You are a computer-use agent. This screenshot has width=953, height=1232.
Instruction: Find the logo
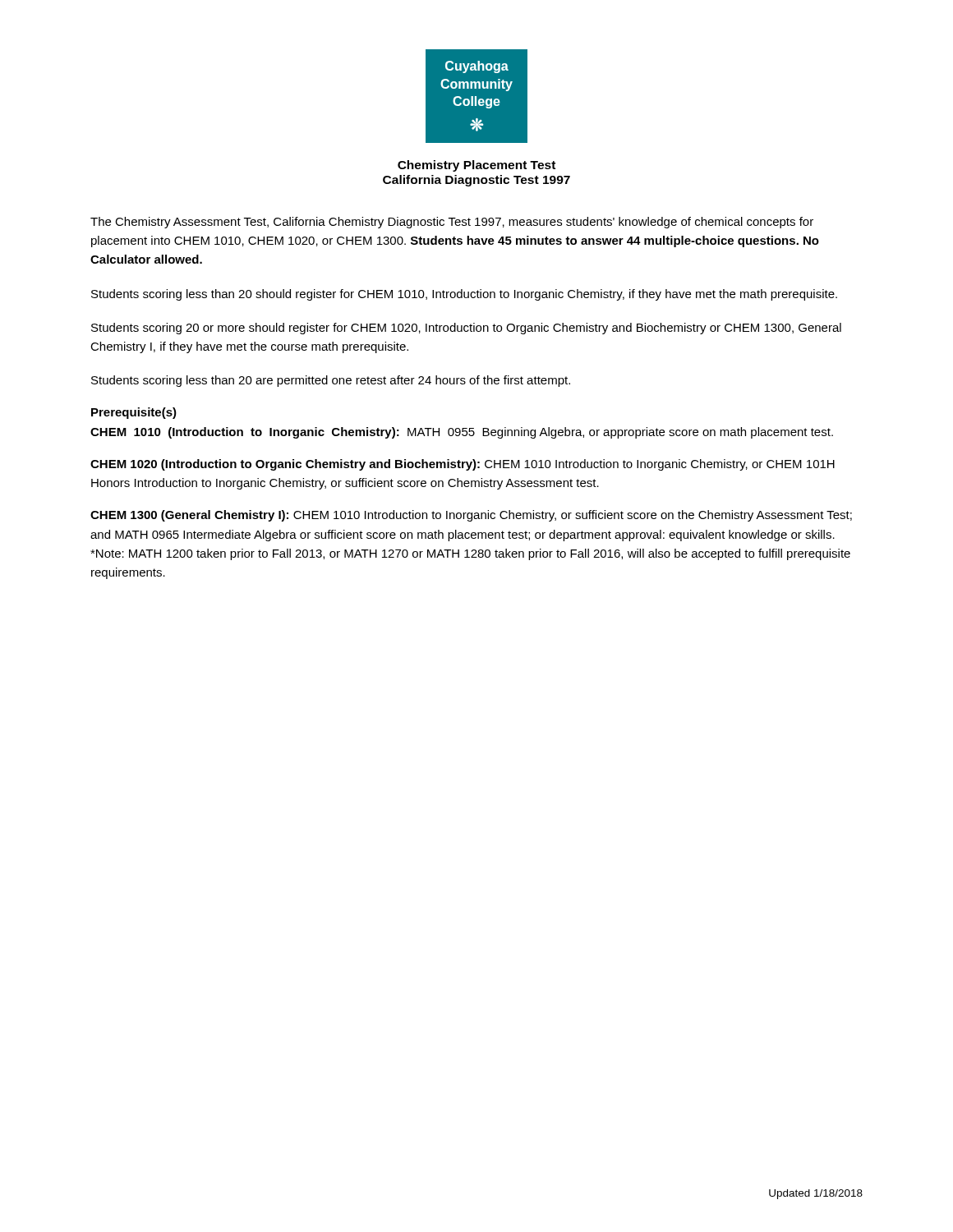(476, 96)
